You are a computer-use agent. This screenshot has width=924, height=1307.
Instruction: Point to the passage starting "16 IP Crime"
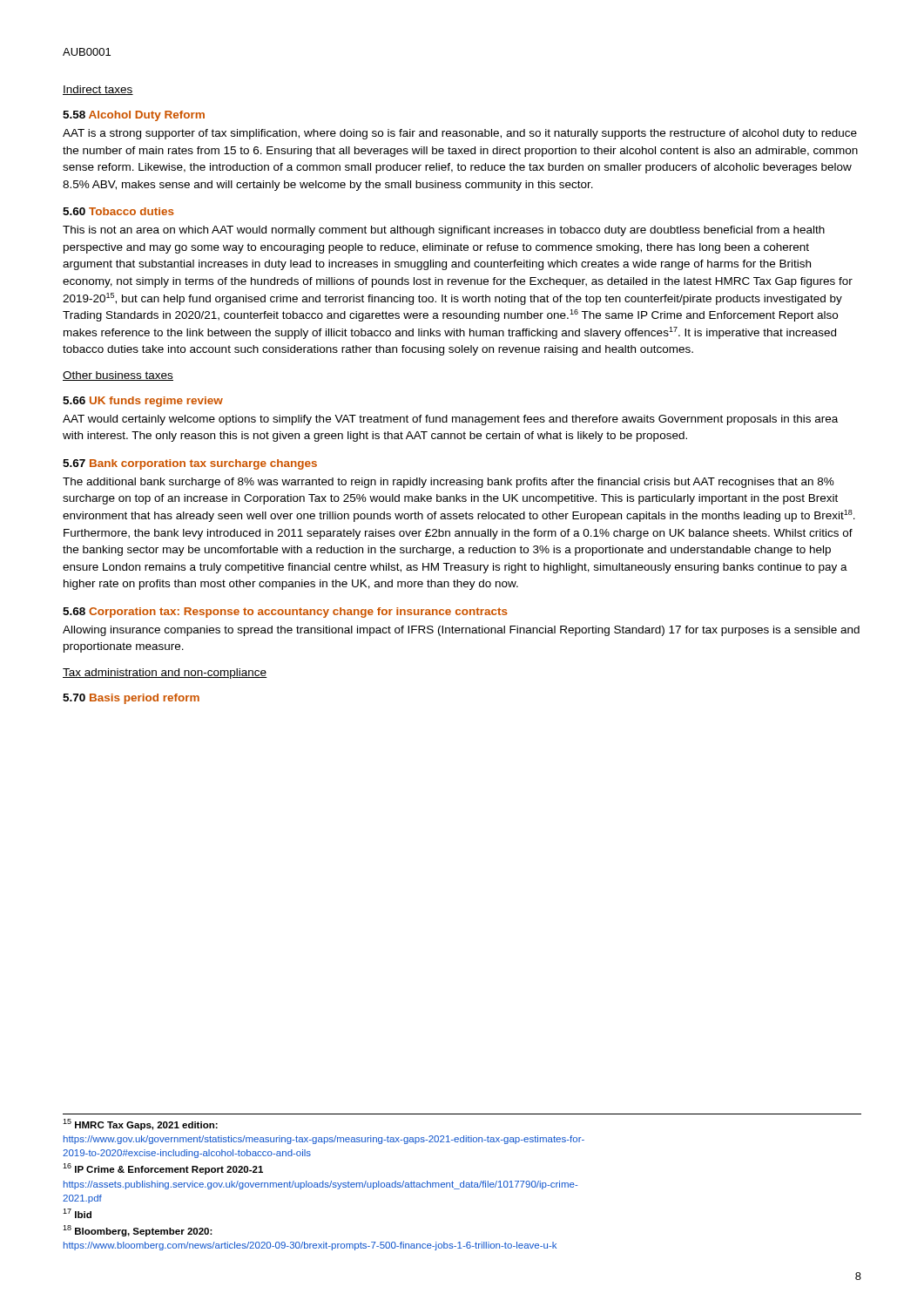(x=320, y=1183)
